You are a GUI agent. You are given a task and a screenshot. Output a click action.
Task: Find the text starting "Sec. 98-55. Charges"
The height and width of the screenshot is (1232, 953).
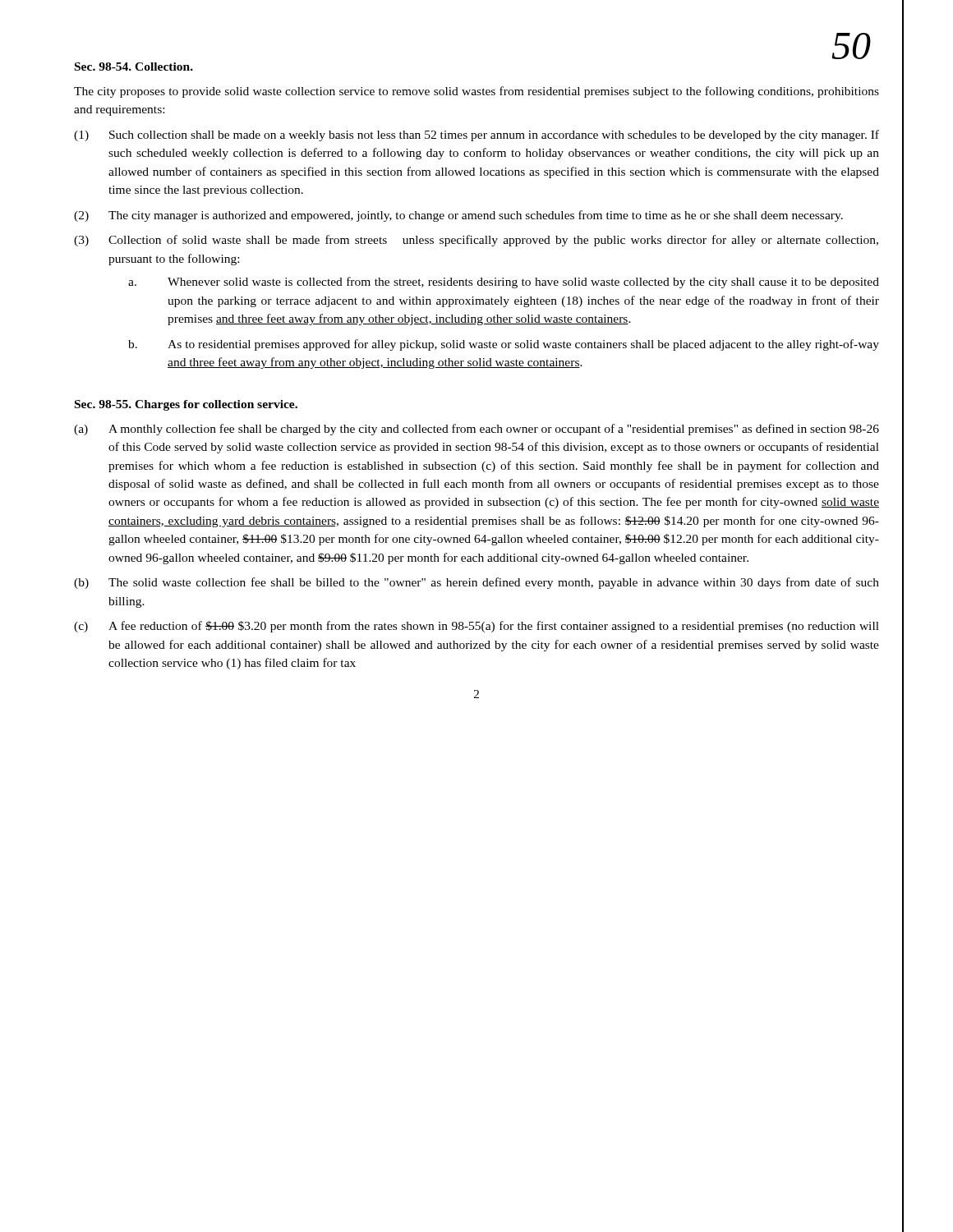point(186,403)
